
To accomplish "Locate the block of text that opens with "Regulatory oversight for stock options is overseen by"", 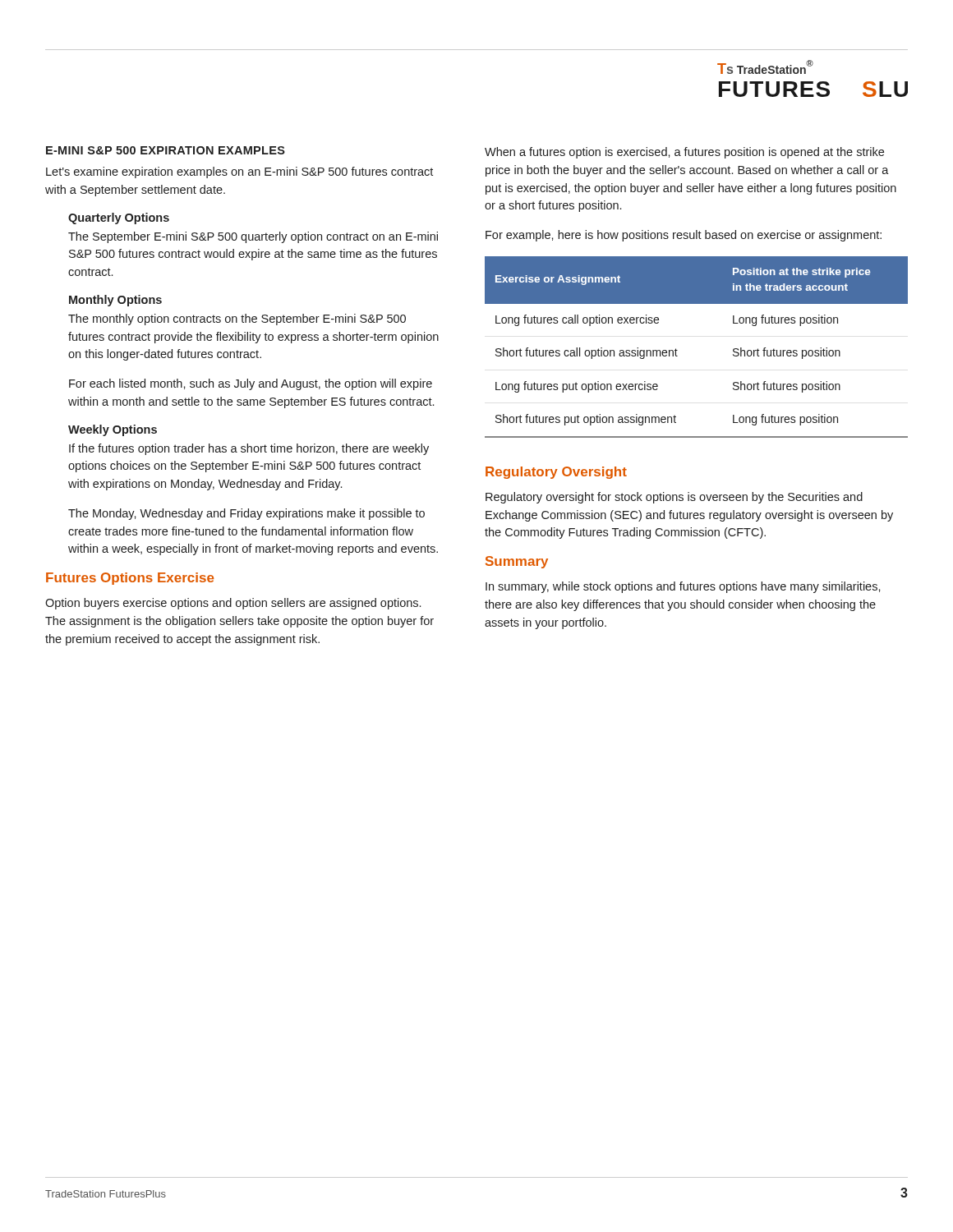I will point(696,515).
